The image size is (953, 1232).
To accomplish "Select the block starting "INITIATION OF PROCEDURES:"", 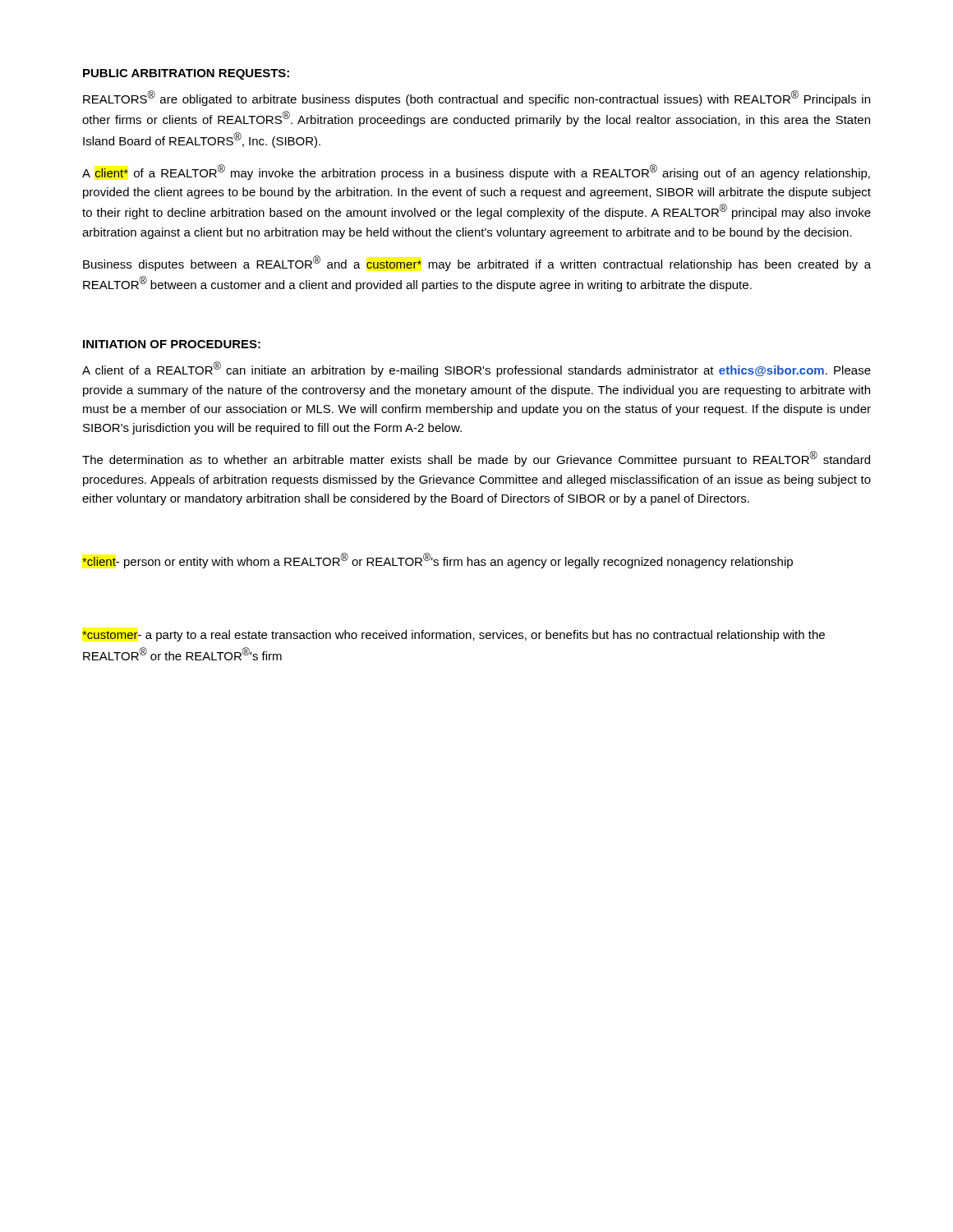I will [x=172, y=344].
